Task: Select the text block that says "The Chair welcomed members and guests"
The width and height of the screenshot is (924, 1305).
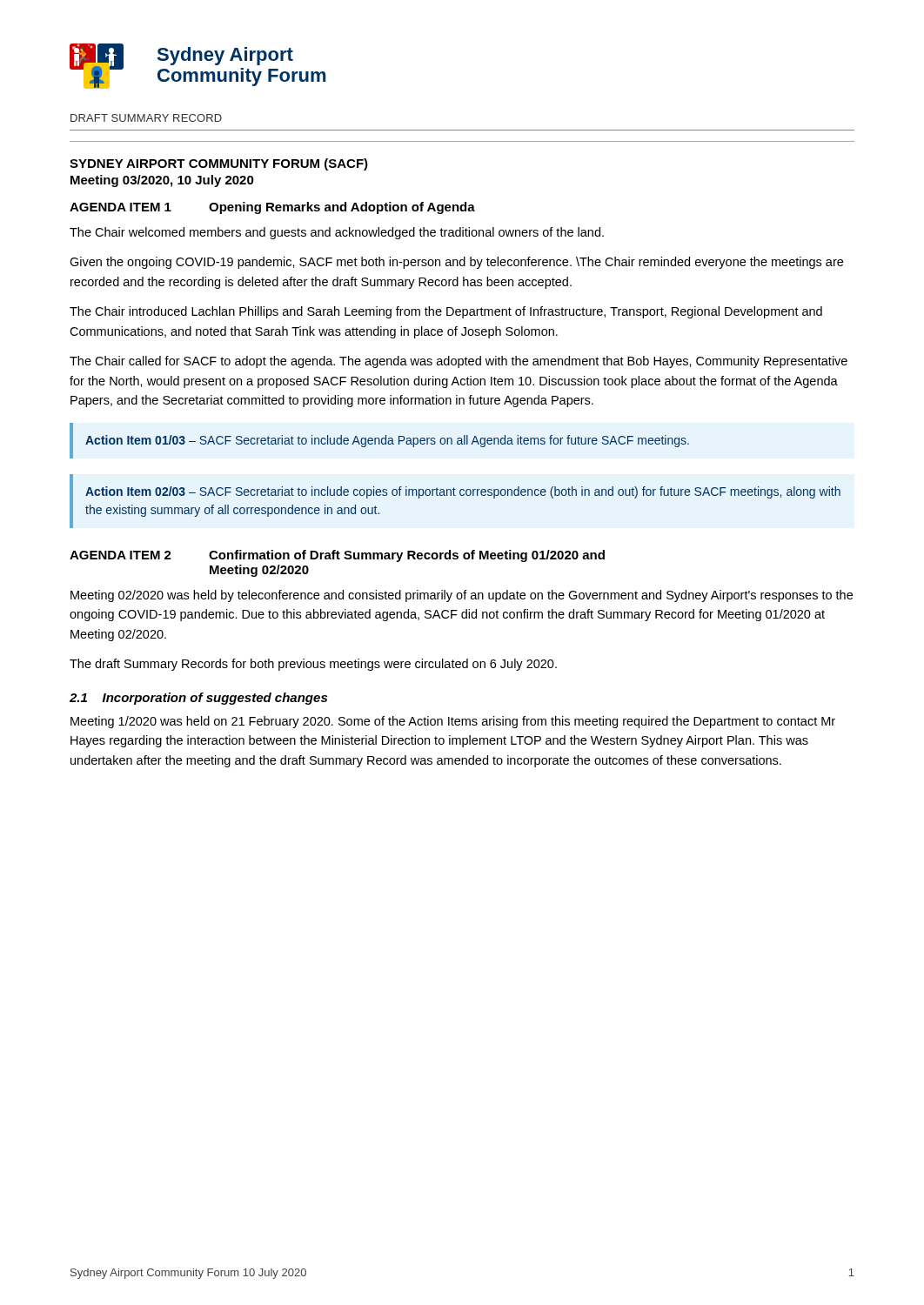Action: click(x=337, y=232)
